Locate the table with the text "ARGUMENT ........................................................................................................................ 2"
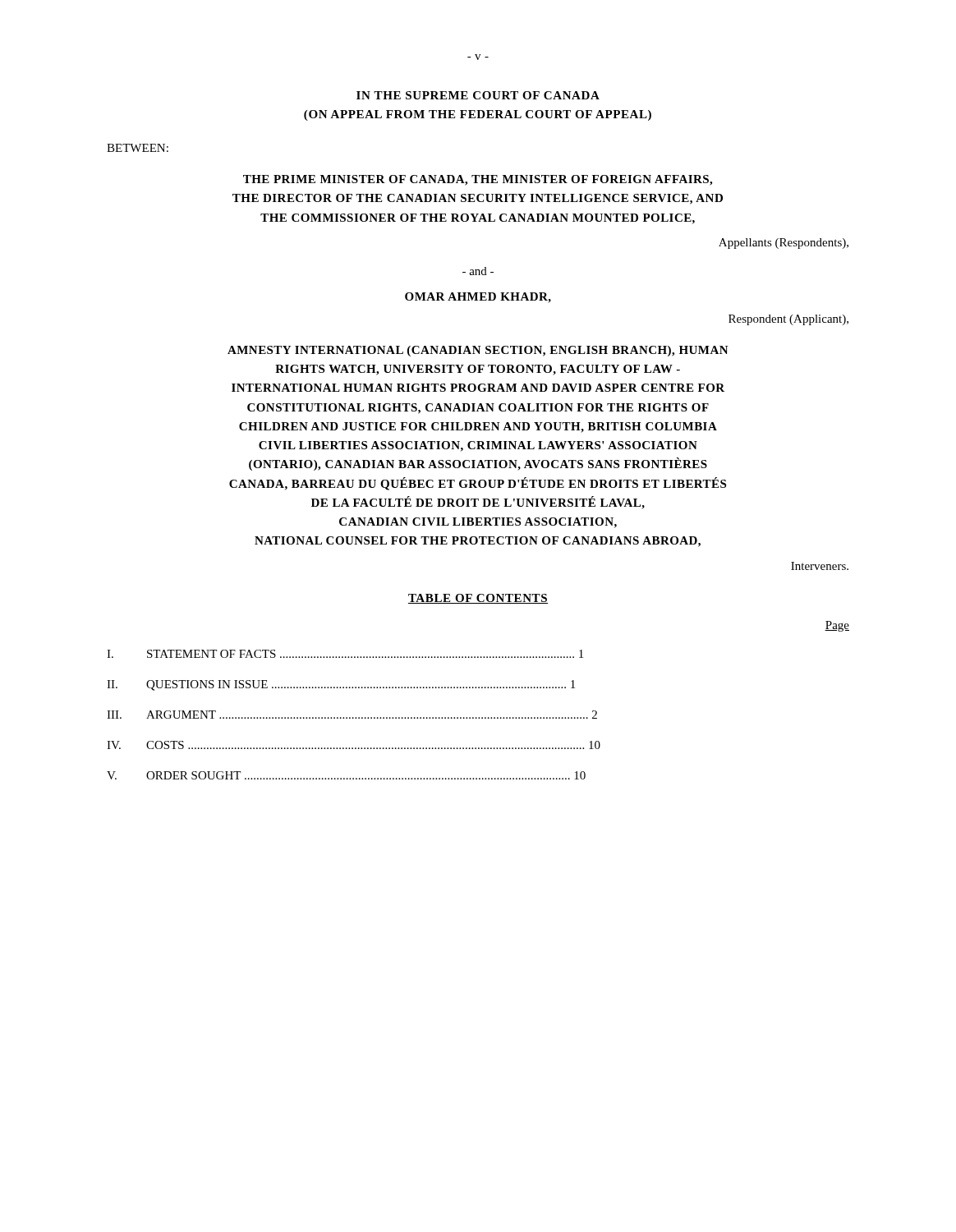 tap(478, 715)
